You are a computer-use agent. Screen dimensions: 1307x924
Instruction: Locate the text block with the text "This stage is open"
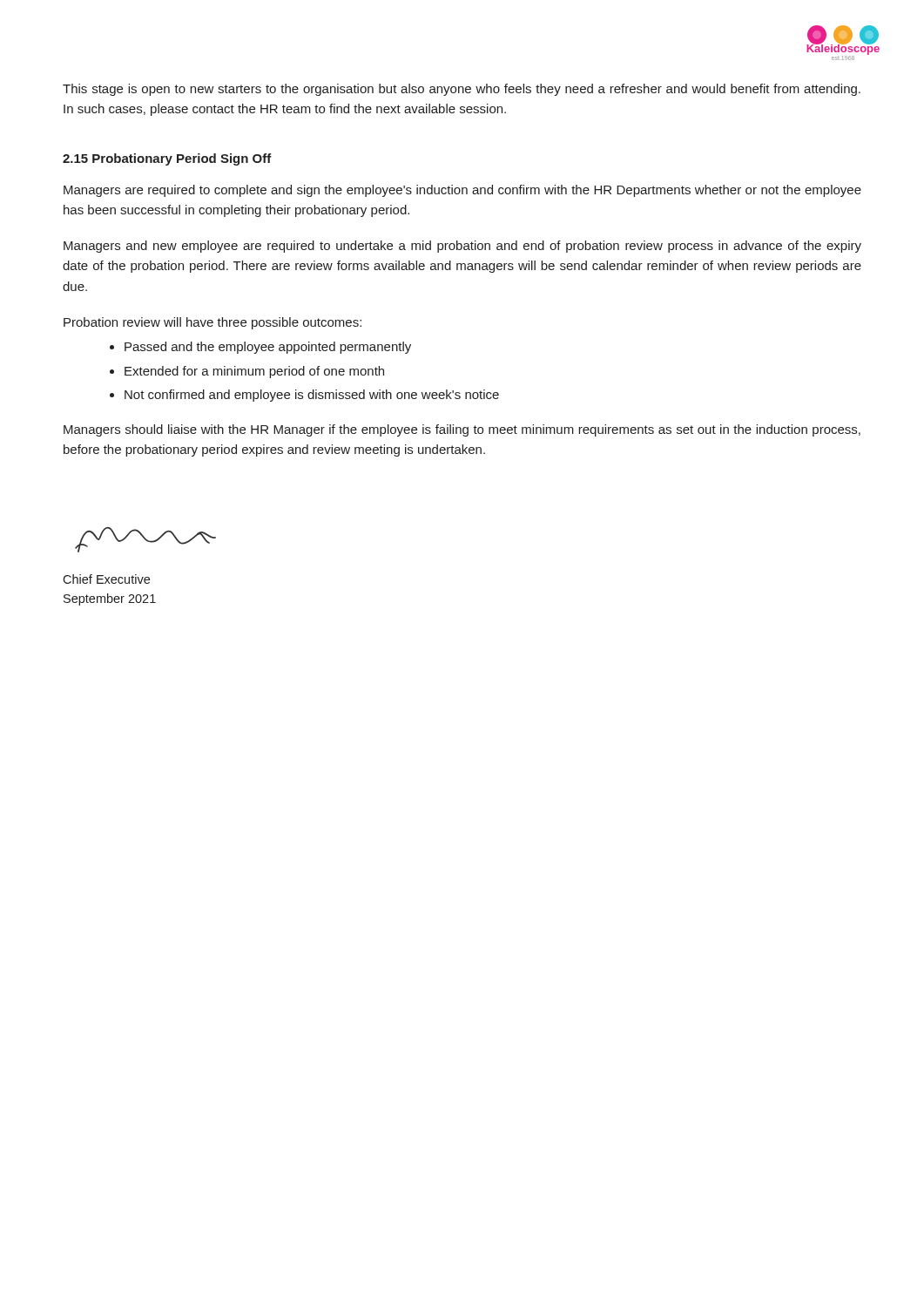[462, 99]
